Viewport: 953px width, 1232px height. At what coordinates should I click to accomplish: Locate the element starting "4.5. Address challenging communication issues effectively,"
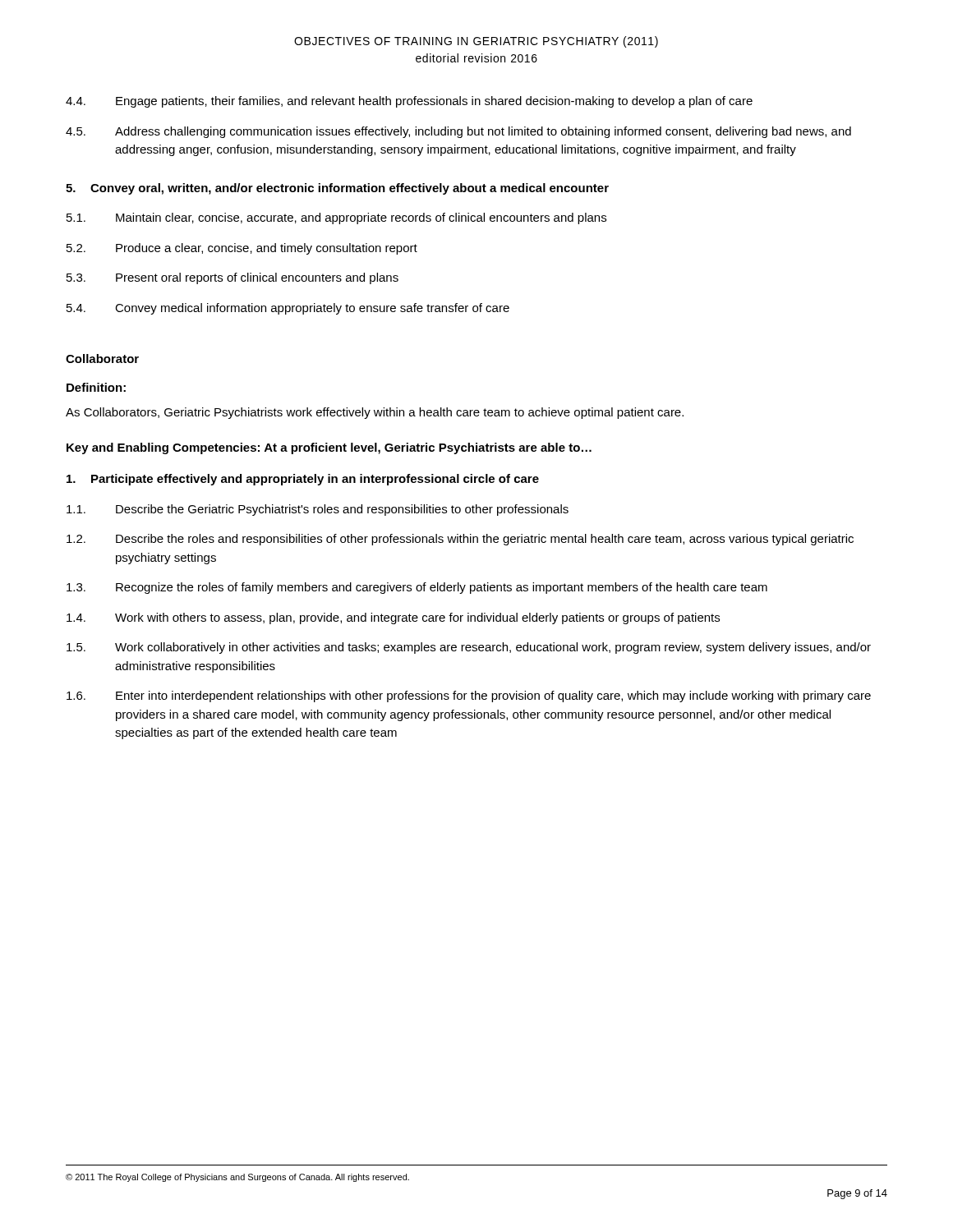click(476, 140)
